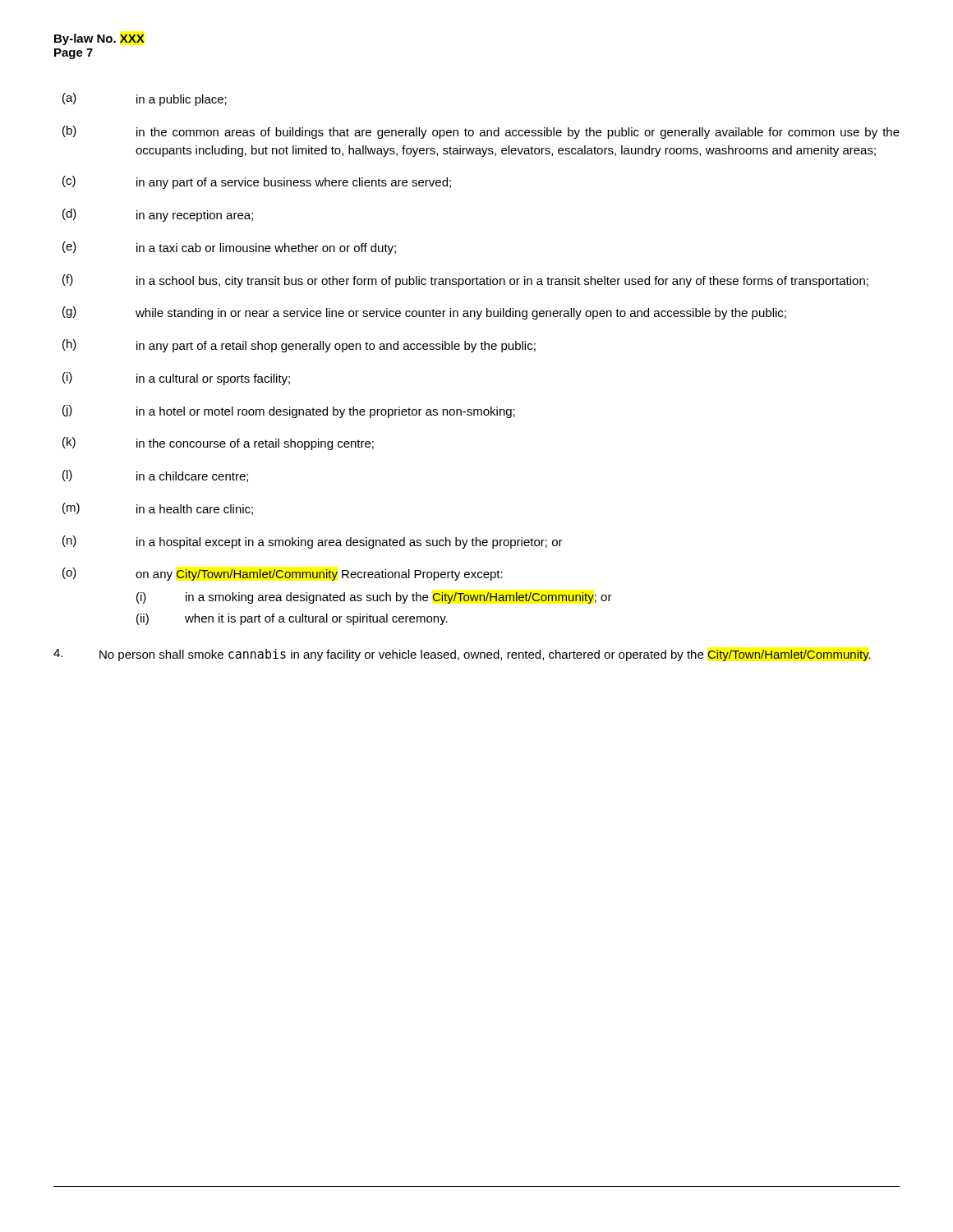Point to the region starting "(e) in a taxi"
The image size is (953, 1232).
pos(229,248)
